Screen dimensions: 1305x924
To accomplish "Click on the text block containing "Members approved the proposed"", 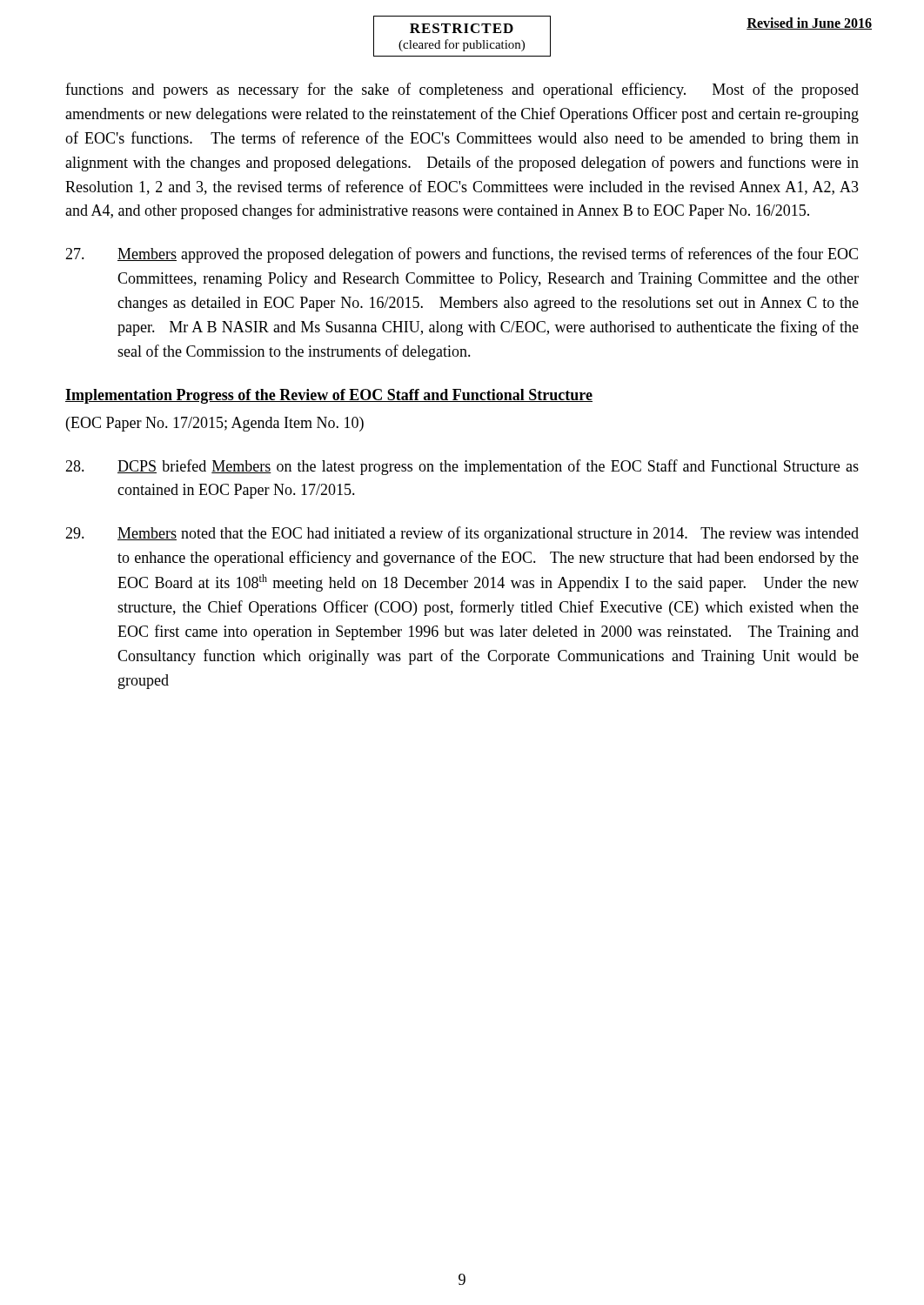I will coord(462,304).
